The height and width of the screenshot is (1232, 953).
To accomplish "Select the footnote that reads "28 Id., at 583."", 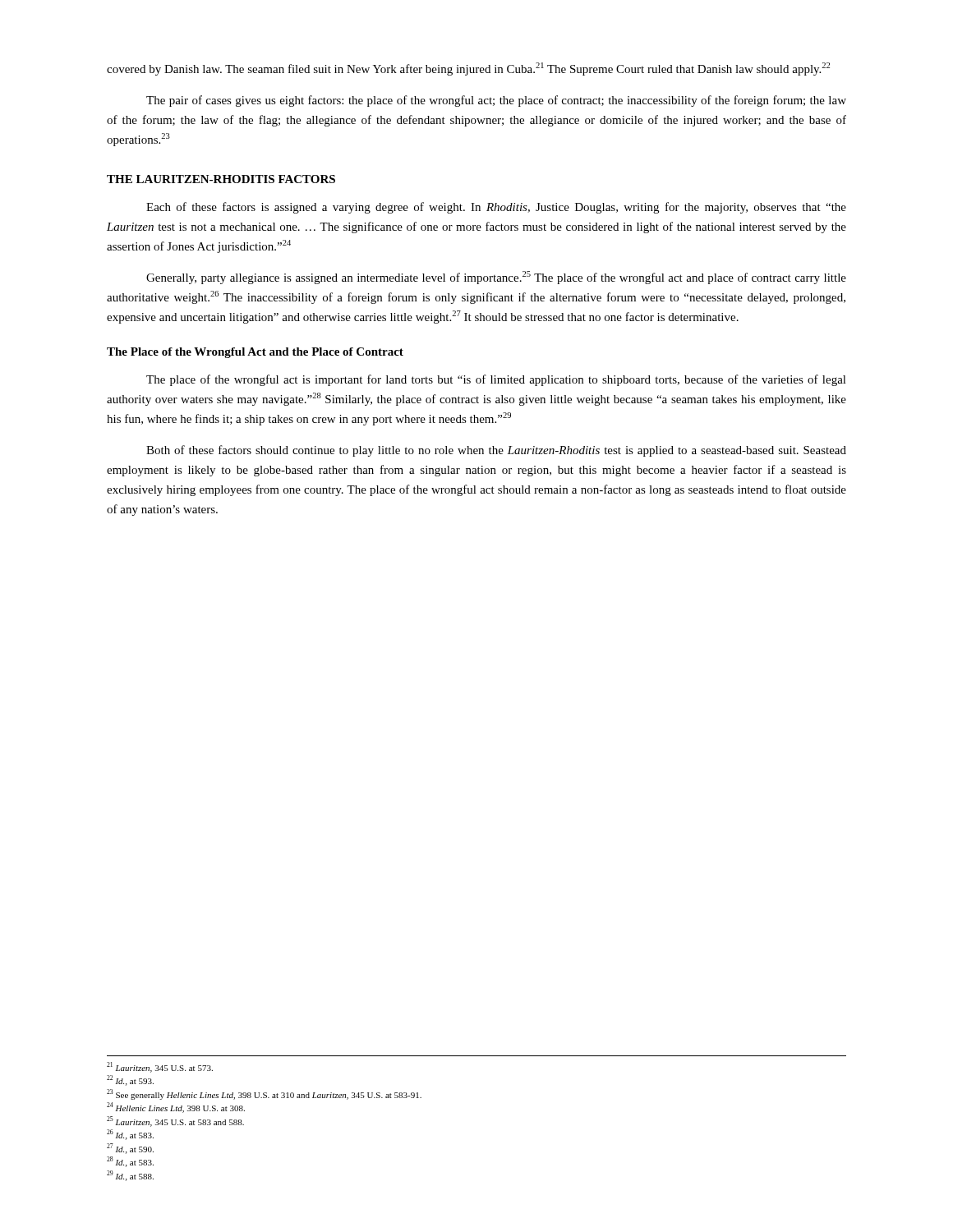I will coord(130,1162).
